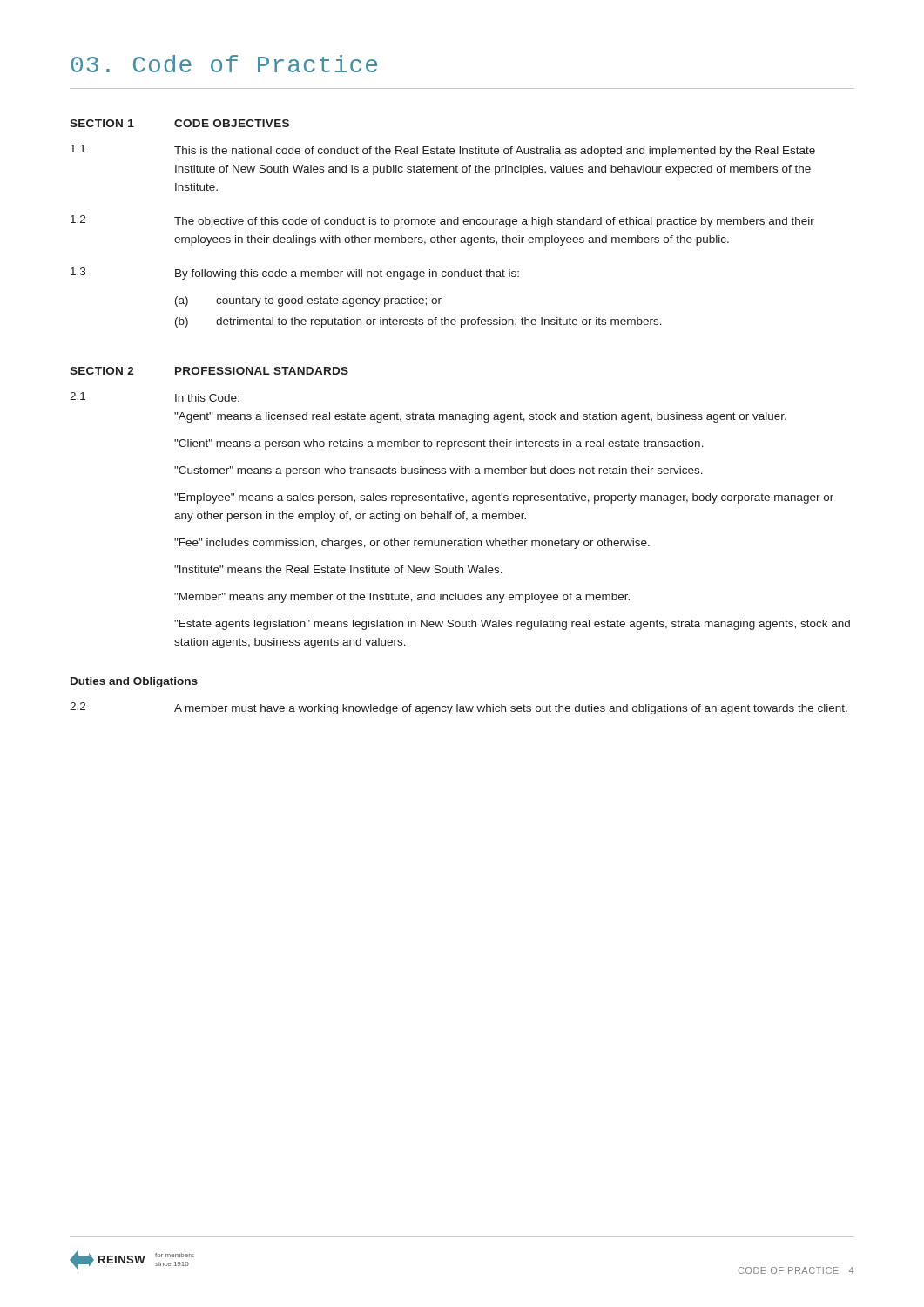Locate the text block that says ""Employee" means a"

tap(514, 507)
